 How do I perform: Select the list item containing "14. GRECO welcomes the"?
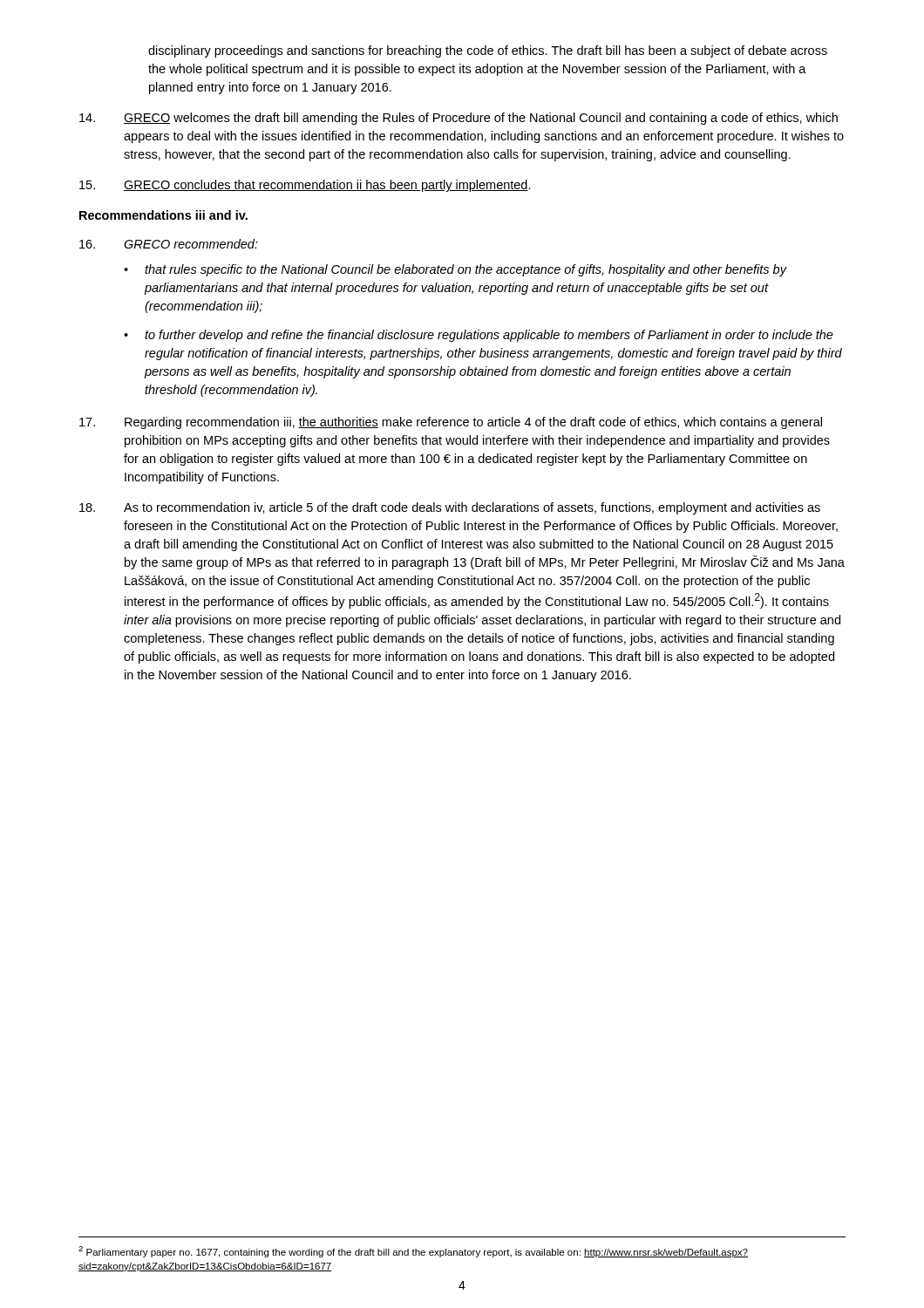(x=462, y=137)
